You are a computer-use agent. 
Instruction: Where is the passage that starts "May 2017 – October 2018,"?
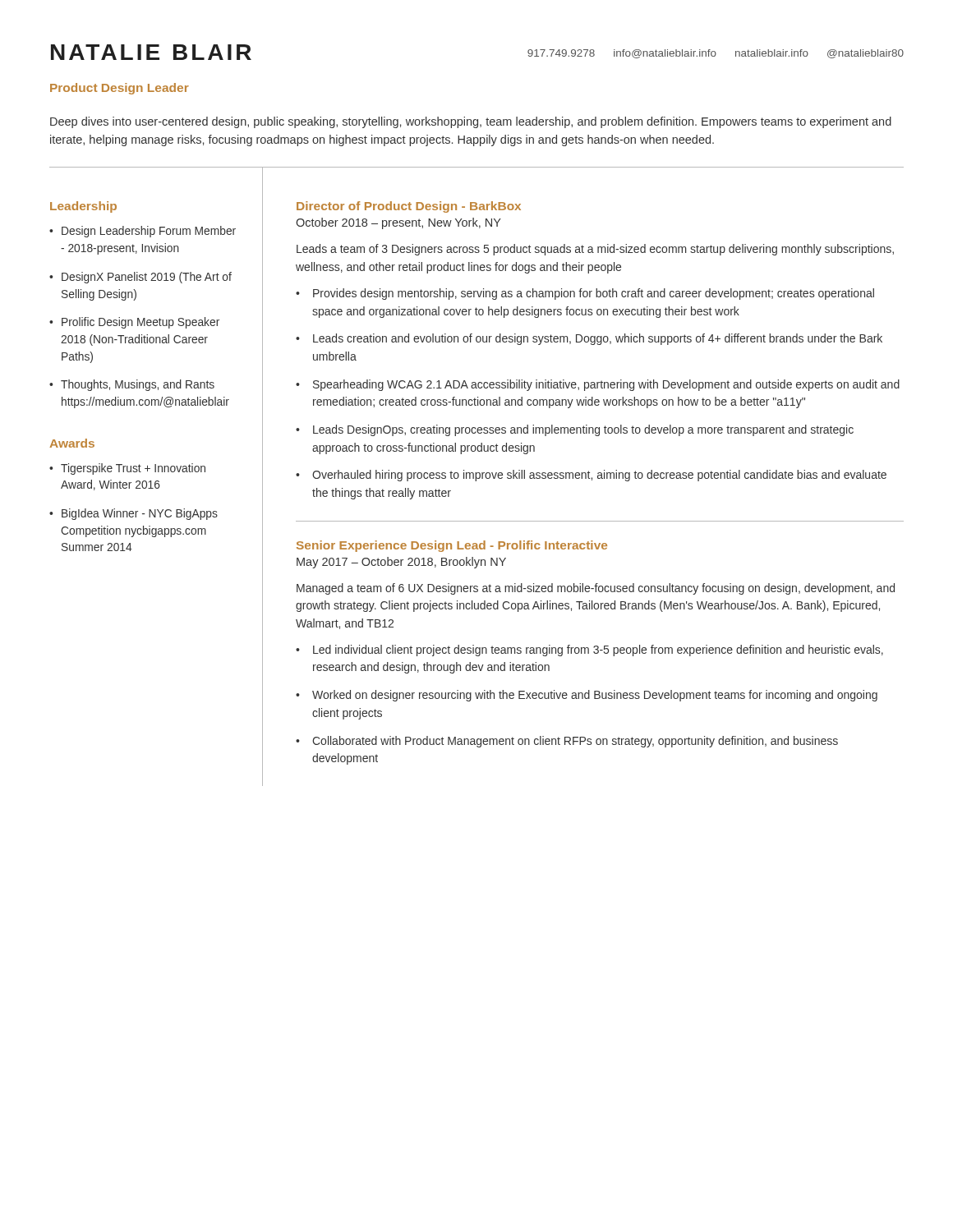[401, 563]
